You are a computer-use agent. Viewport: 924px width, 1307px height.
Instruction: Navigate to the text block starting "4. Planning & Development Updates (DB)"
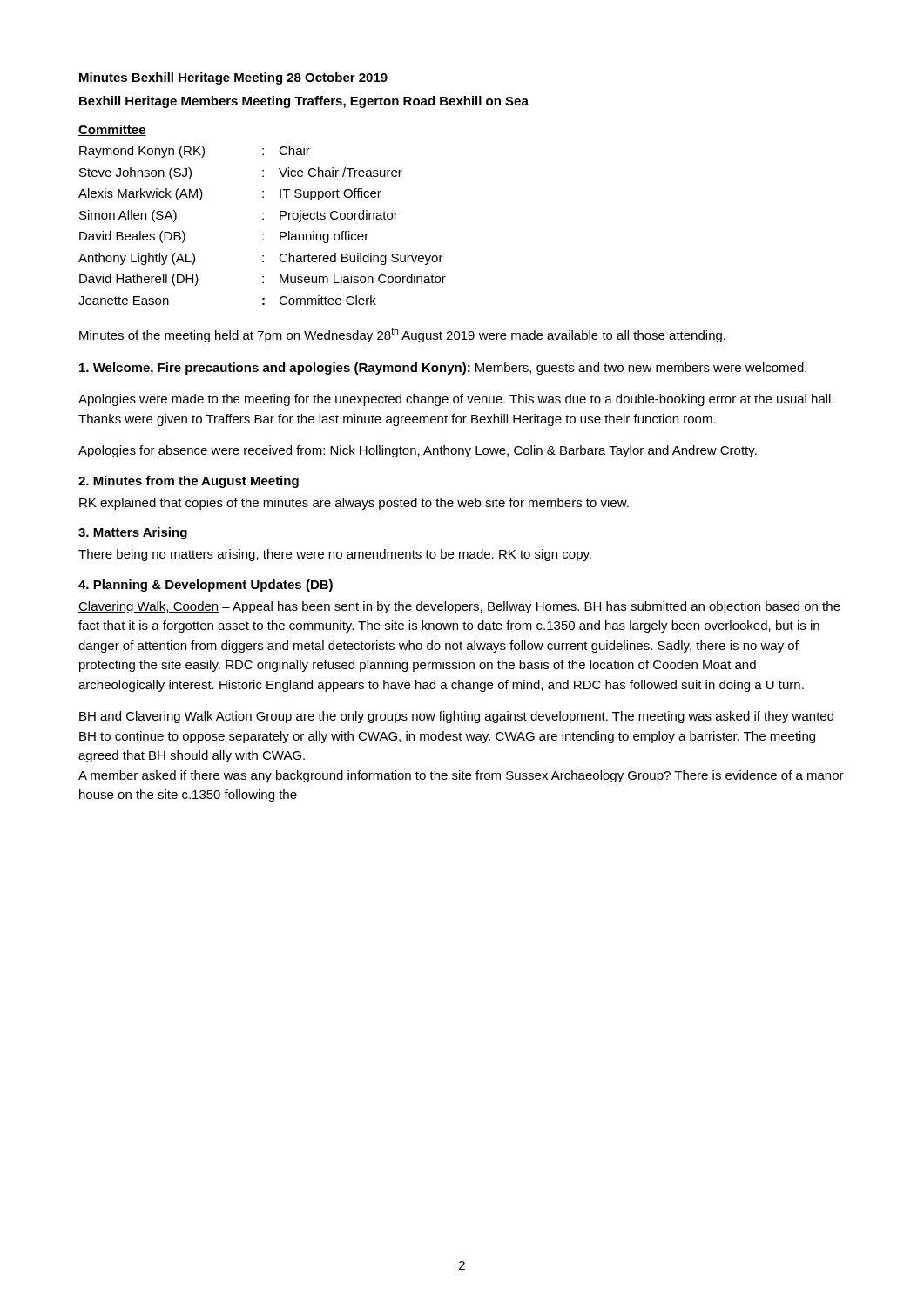coord(206,584)
